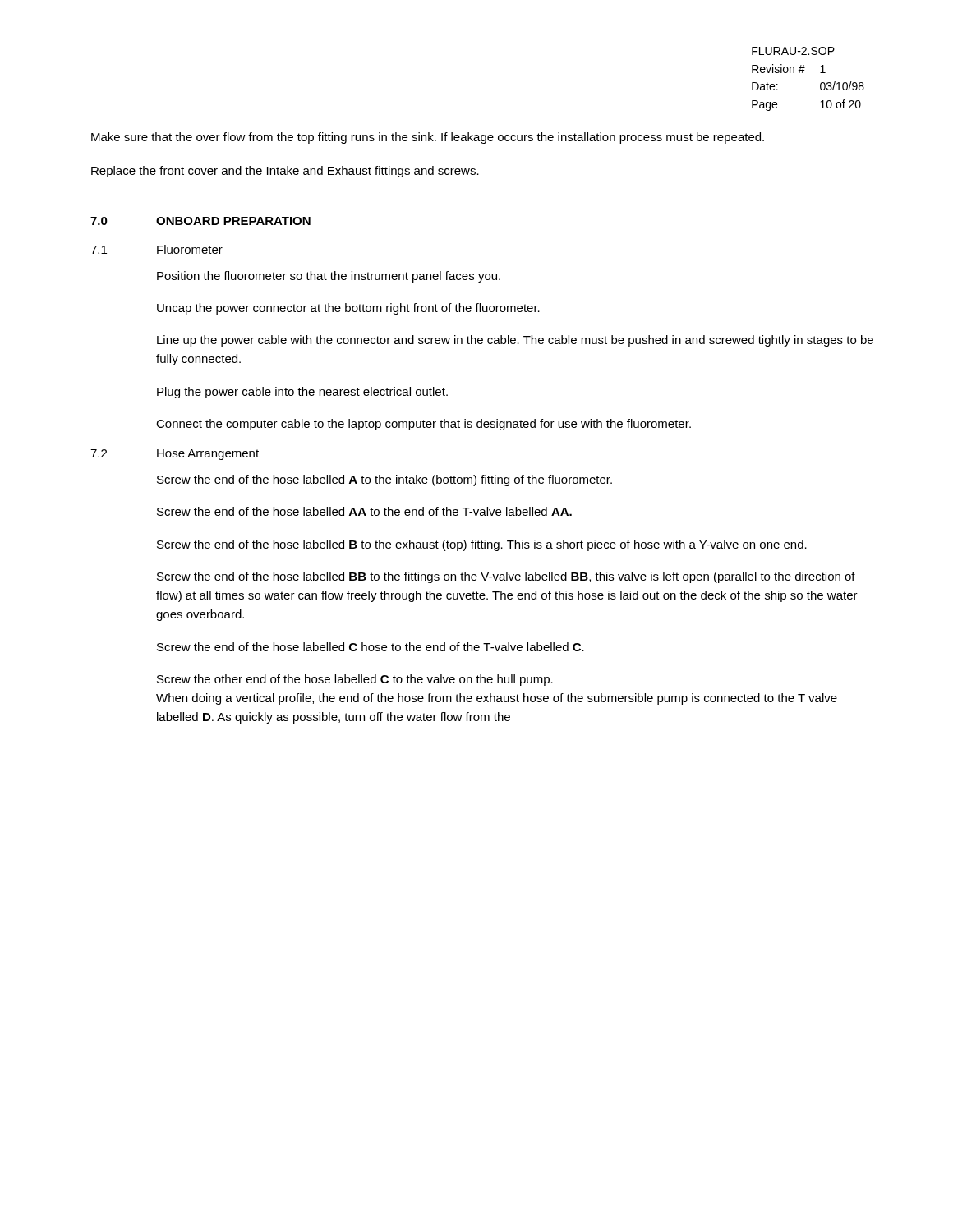Select the passage starting "2 Hose Arrangement"

pyautogui.click(x=175, y=453)
